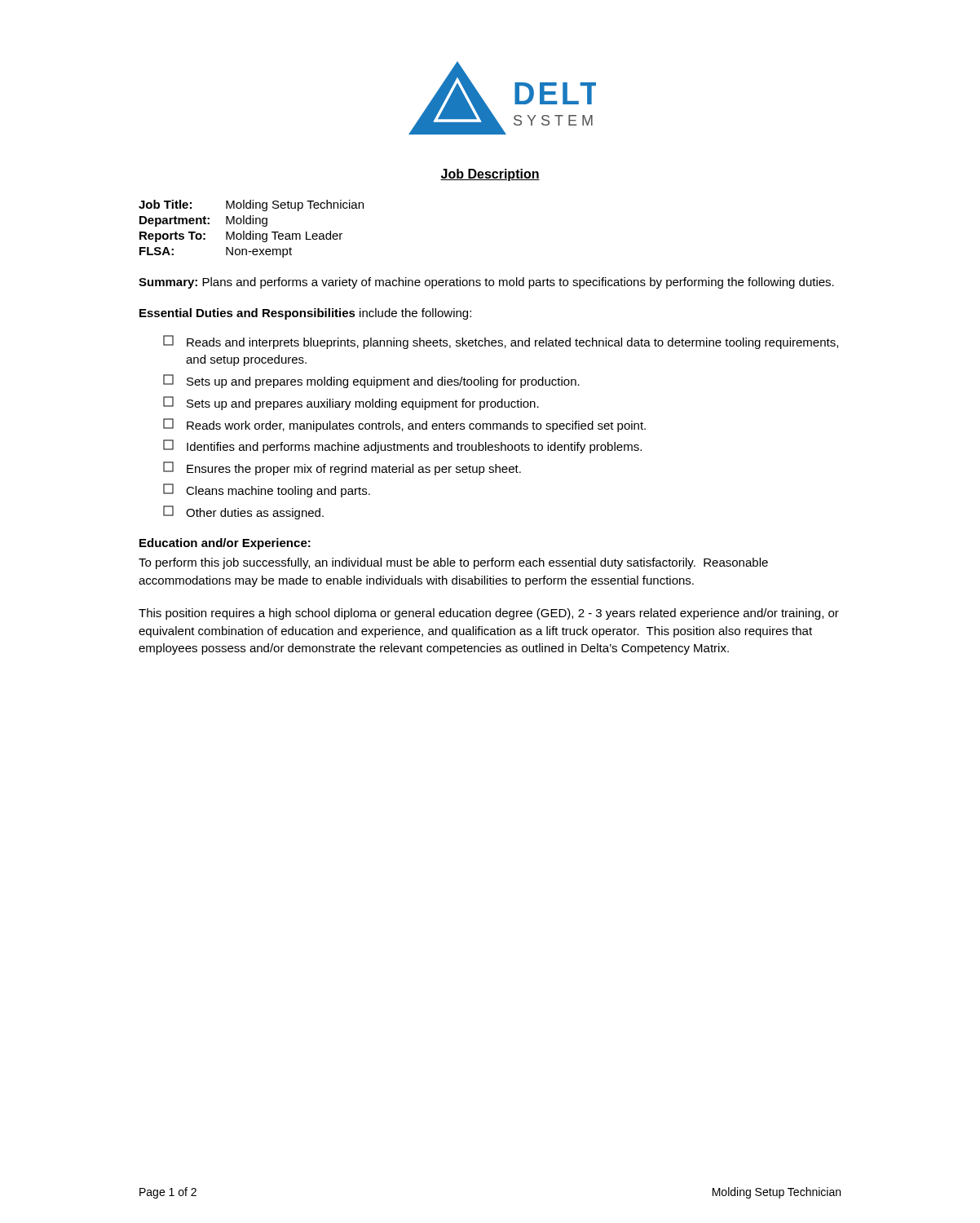980x1223 pixels.
Task: Select the list item with the text "Identifies and performs machine adjustments and"
Action: [502, 447]
